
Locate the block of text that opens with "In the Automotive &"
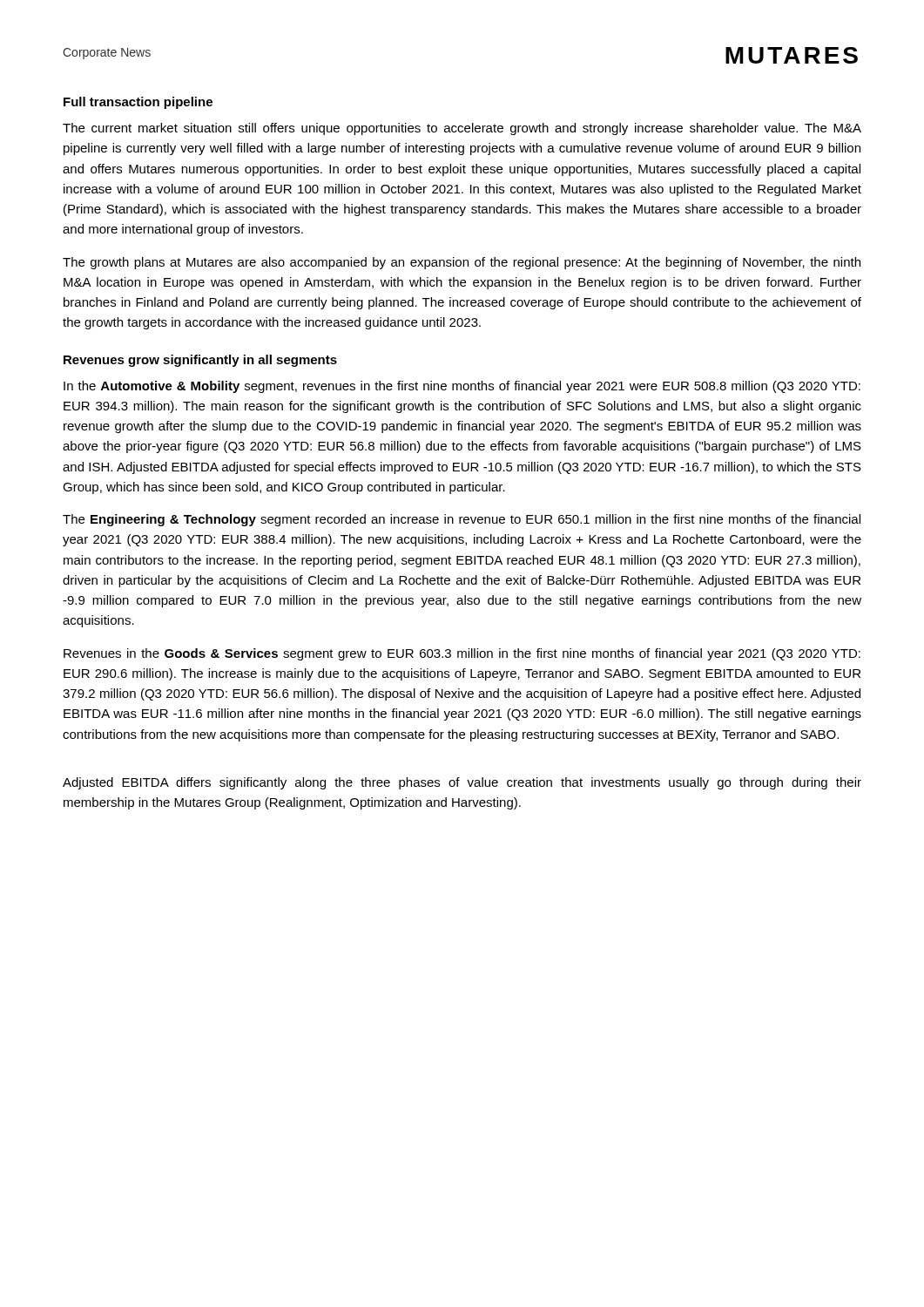coord(462,436)
